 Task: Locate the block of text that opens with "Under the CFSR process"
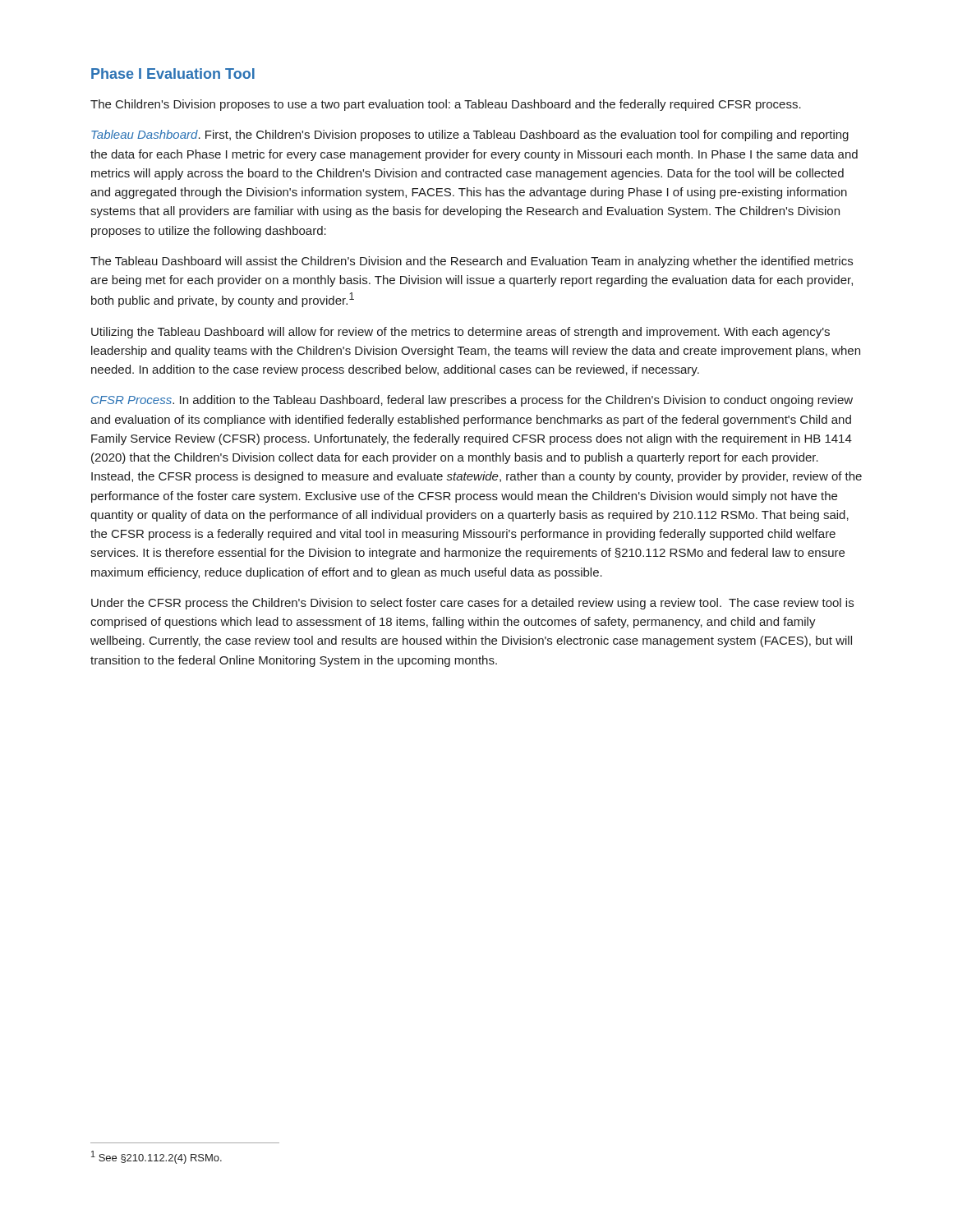click(472, 631)
